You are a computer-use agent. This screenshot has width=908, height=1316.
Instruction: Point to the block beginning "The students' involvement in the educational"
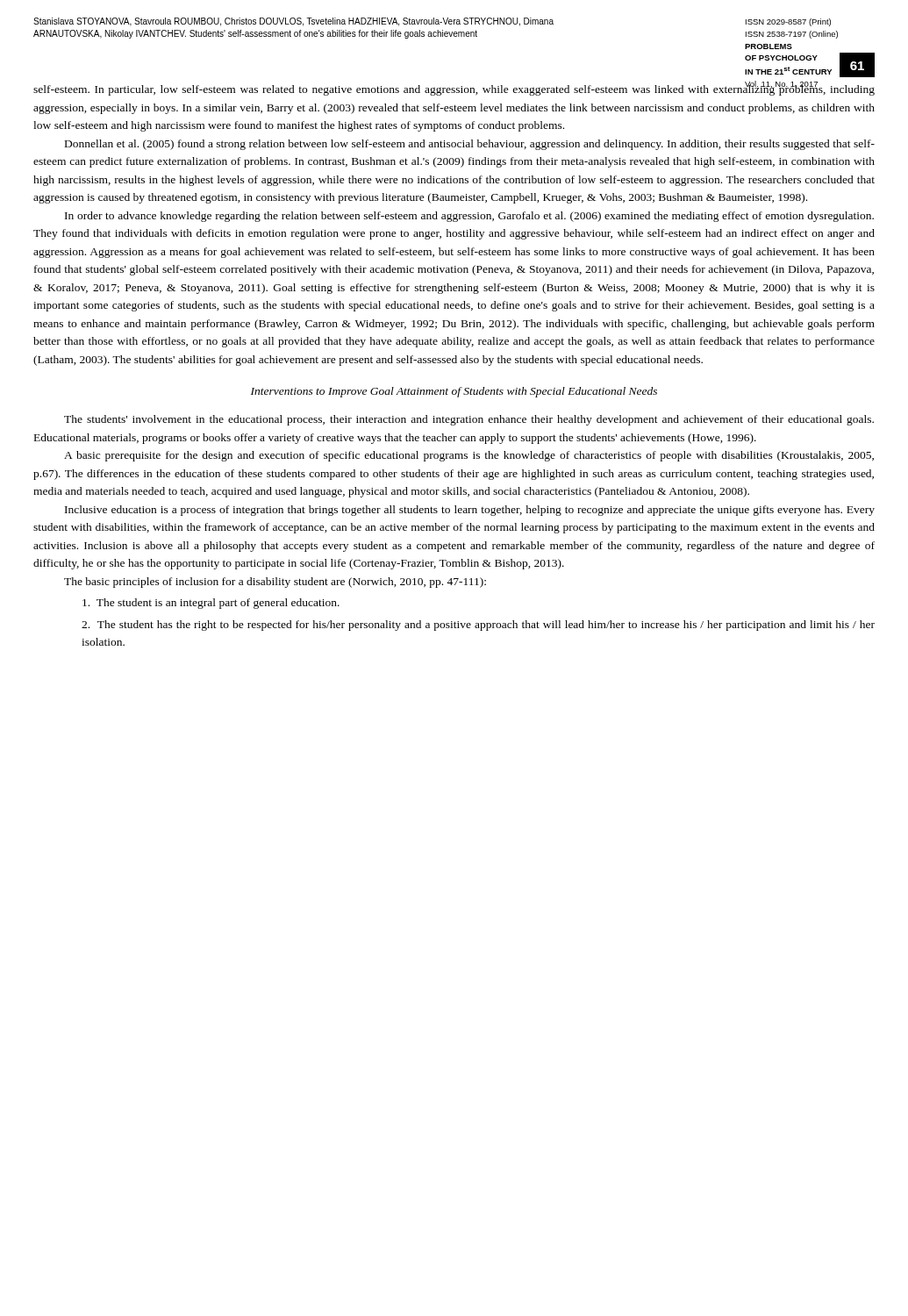[454, 429]
